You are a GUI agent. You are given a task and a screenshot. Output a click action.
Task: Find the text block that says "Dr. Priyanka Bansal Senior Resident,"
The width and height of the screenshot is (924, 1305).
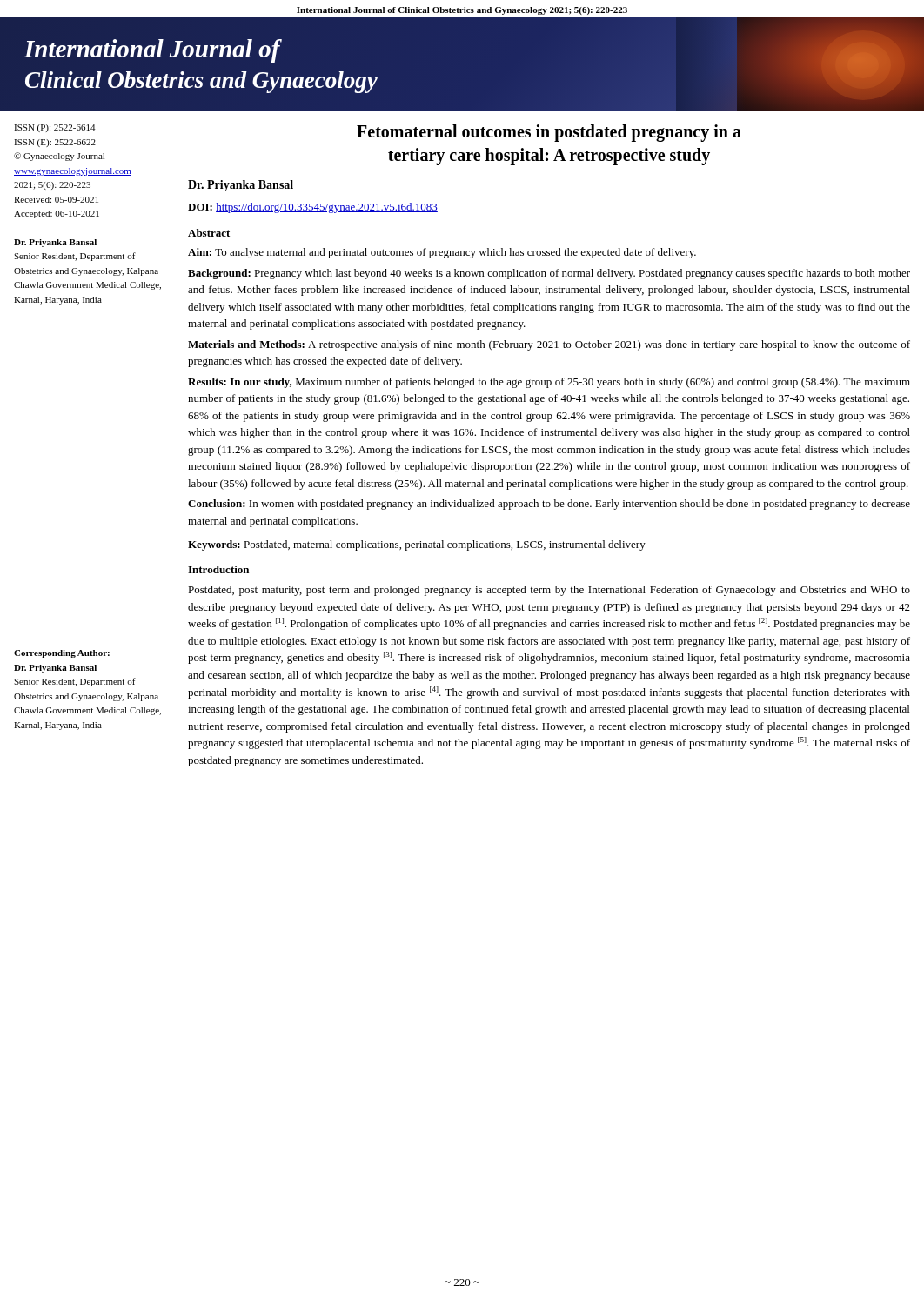point(91,269)
